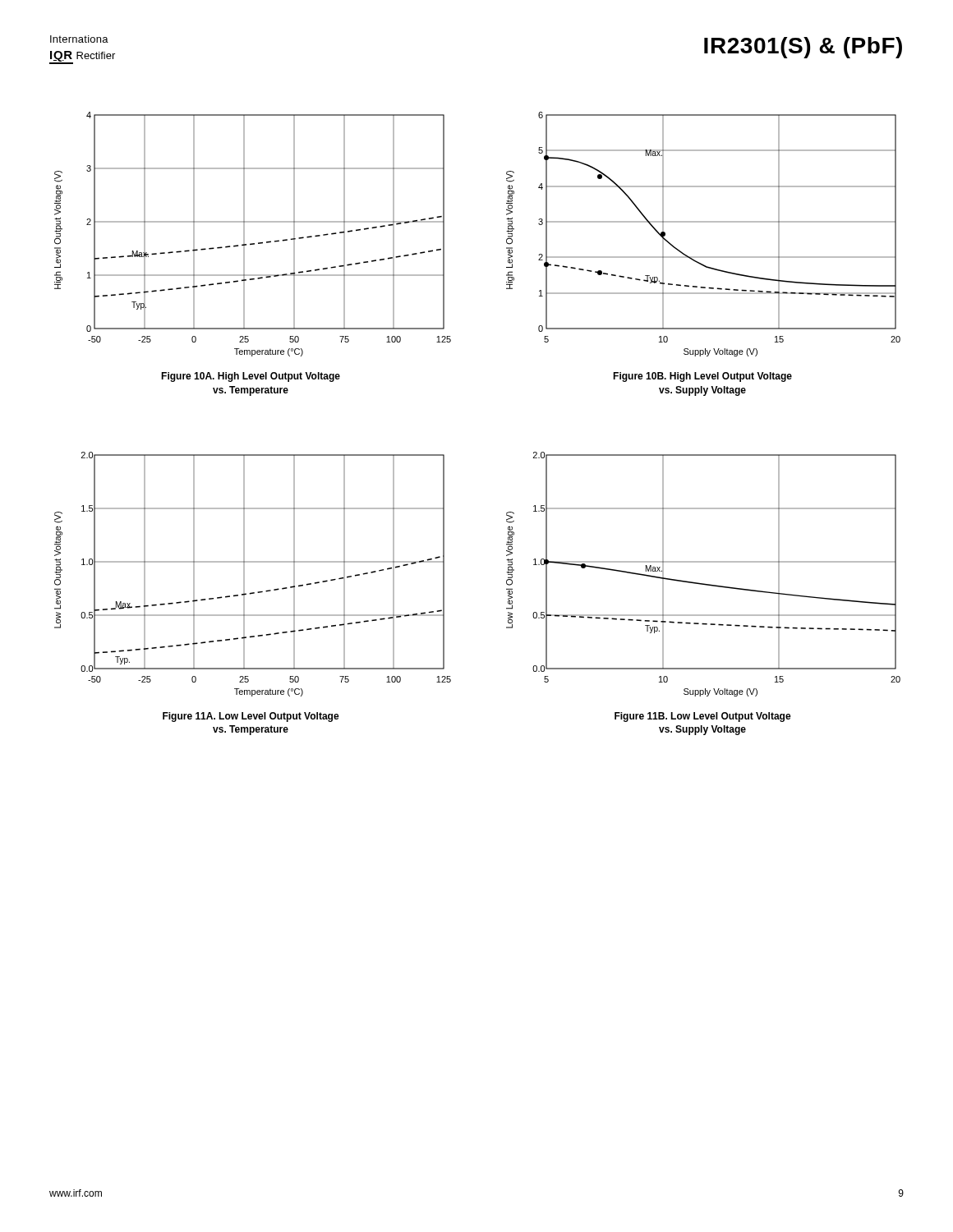Locate the block starting "Figure 10B. High Level Output"

(x=702, y=383)
